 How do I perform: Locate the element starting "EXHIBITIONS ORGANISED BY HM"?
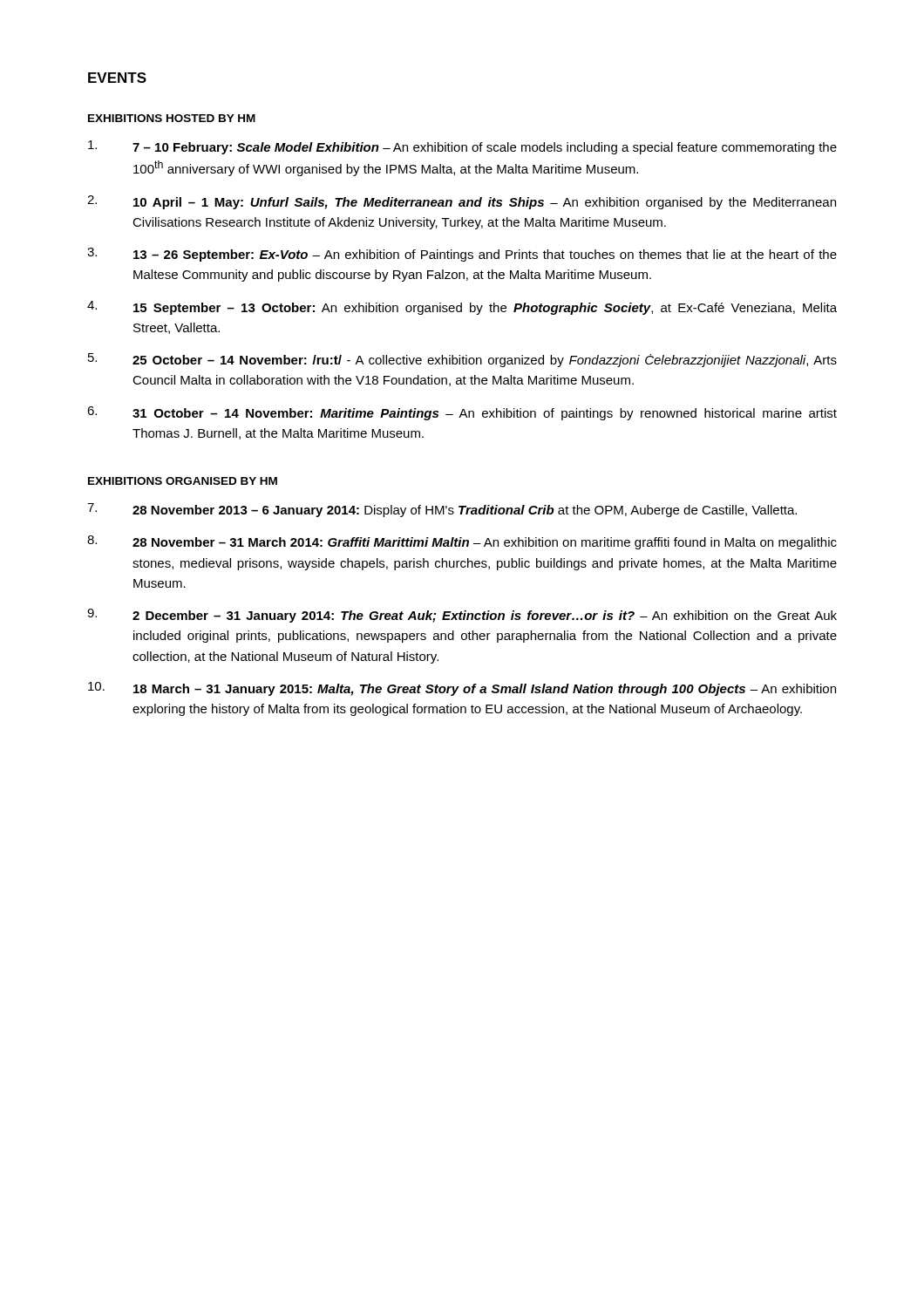182,481
